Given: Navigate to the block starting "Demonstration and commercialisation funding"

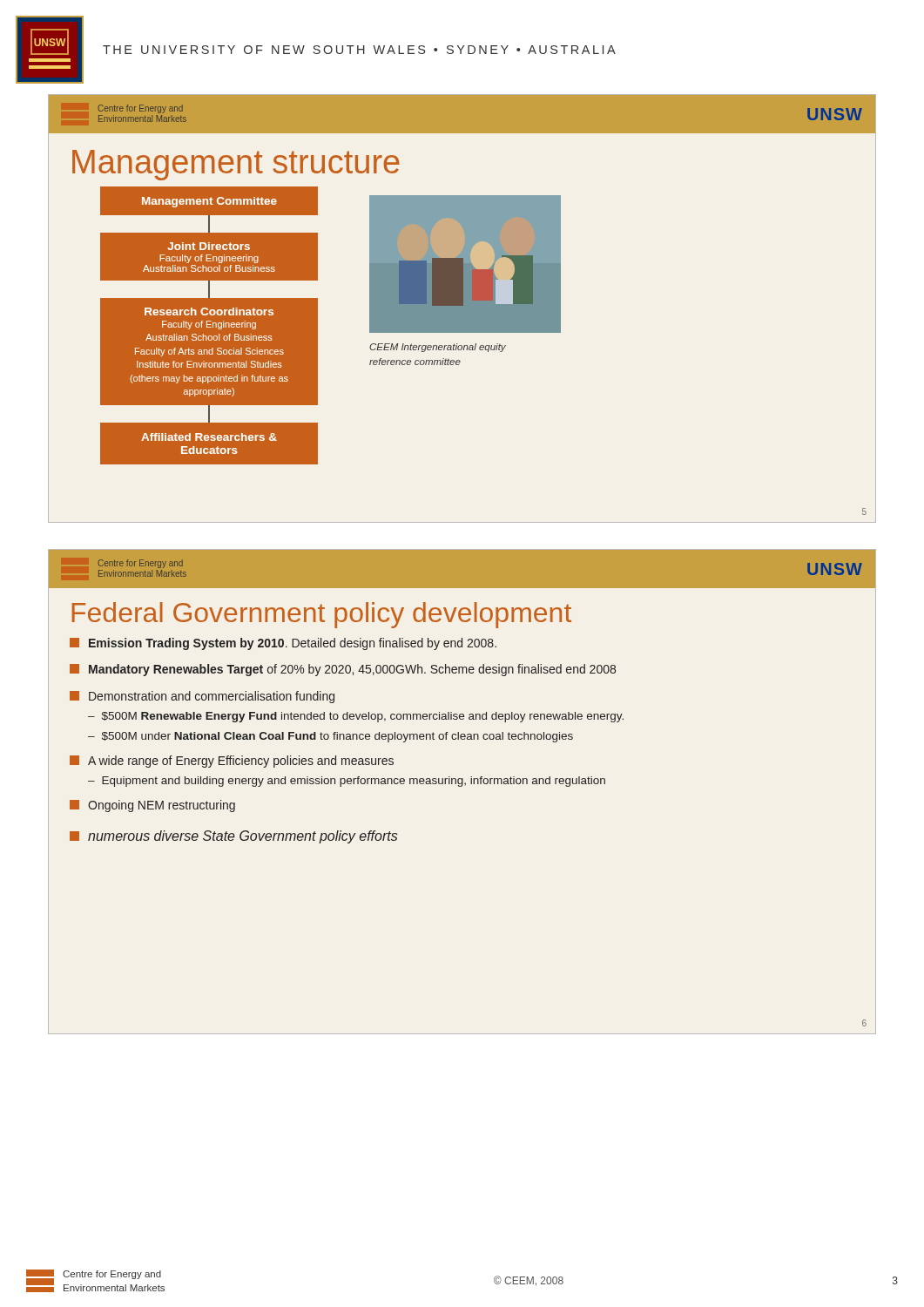Looking at the screenshot, I should (x=347, y=718).
